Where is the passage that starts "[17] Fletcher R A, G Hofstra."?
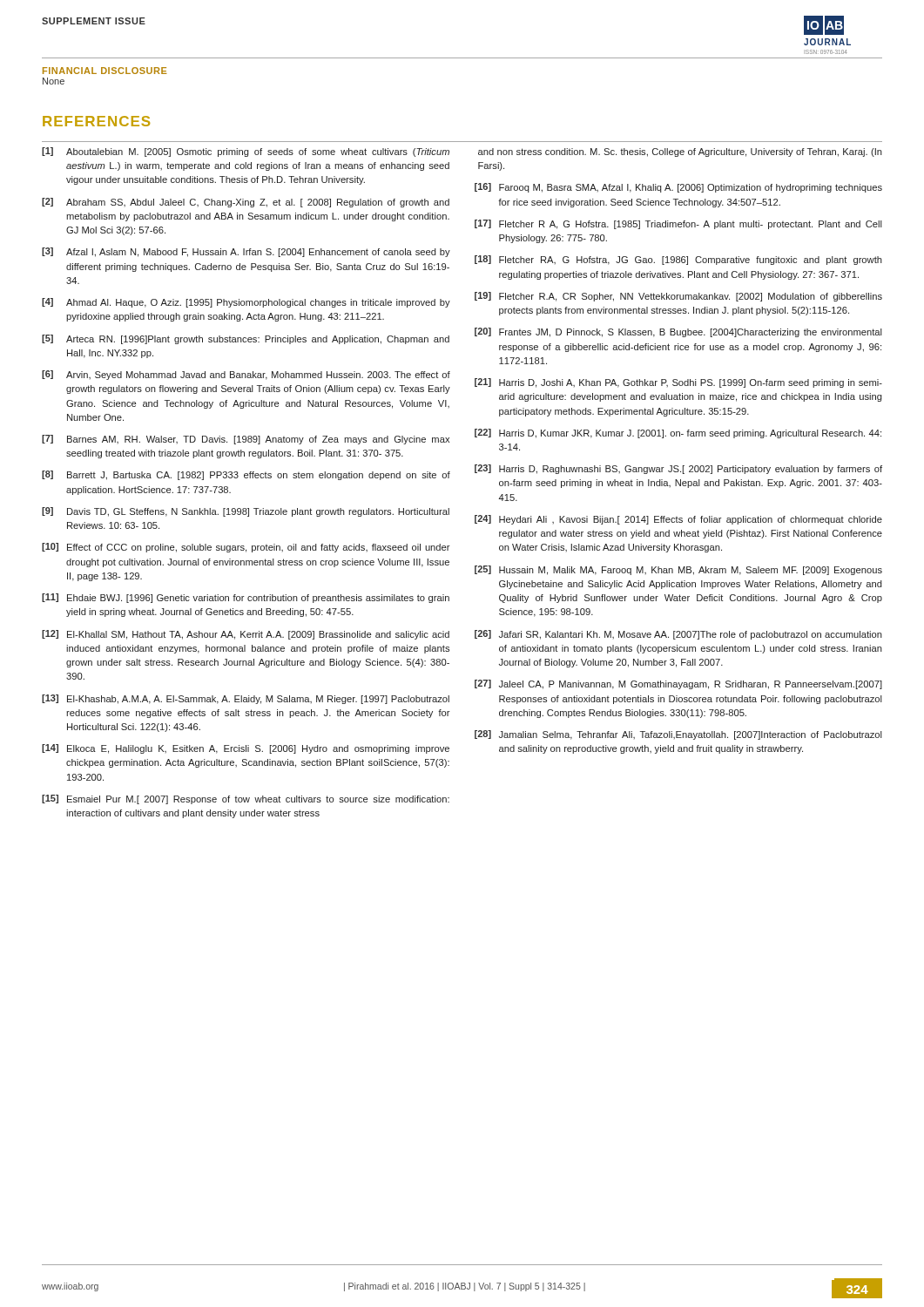The width and height of the screenshot is (924, 1307). click(678, 231)
